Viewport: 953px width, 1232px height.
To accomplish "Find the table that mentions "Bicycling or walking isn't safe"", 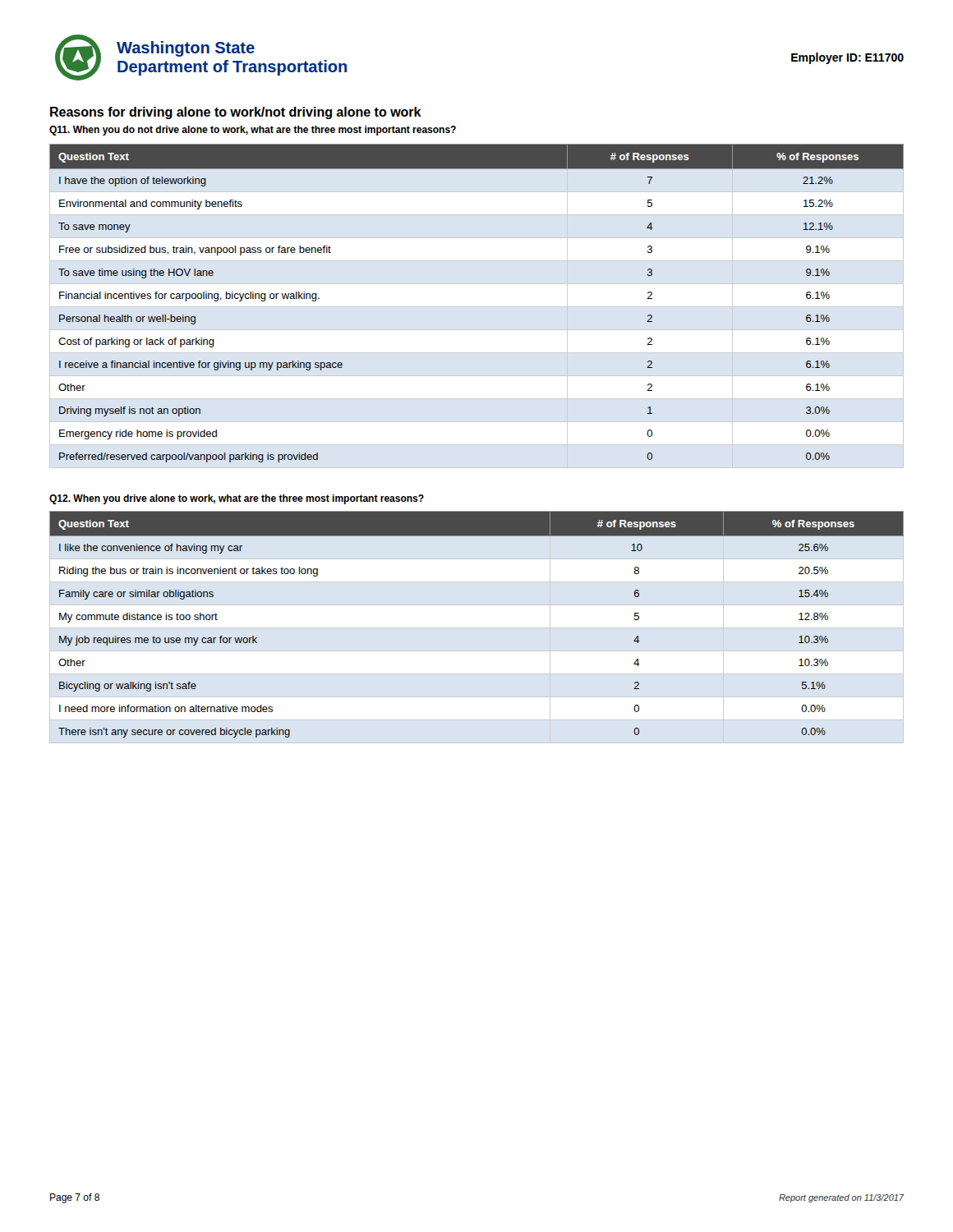I will click(x=476, y=627).
